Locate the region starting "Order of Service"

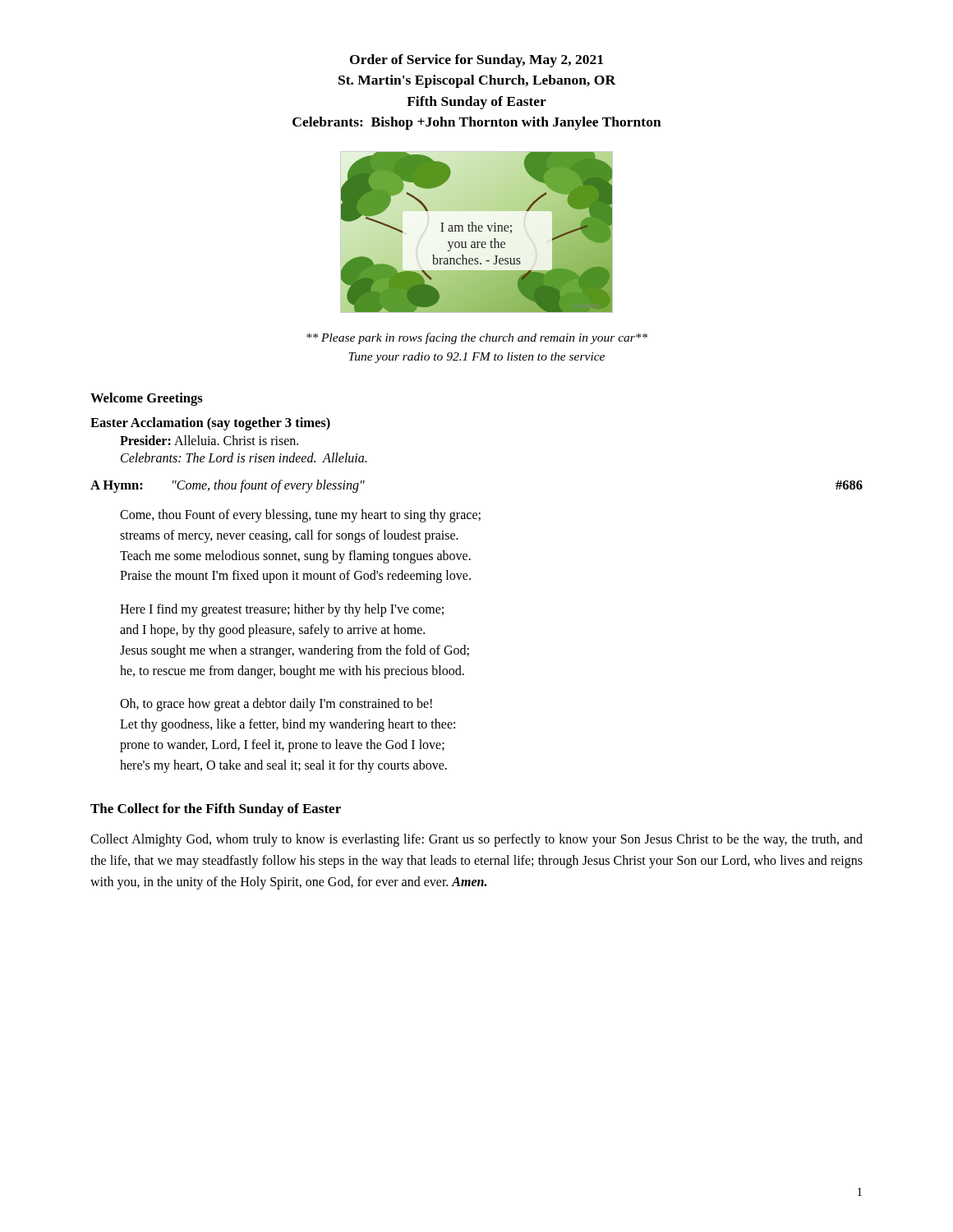coord(476,91)
